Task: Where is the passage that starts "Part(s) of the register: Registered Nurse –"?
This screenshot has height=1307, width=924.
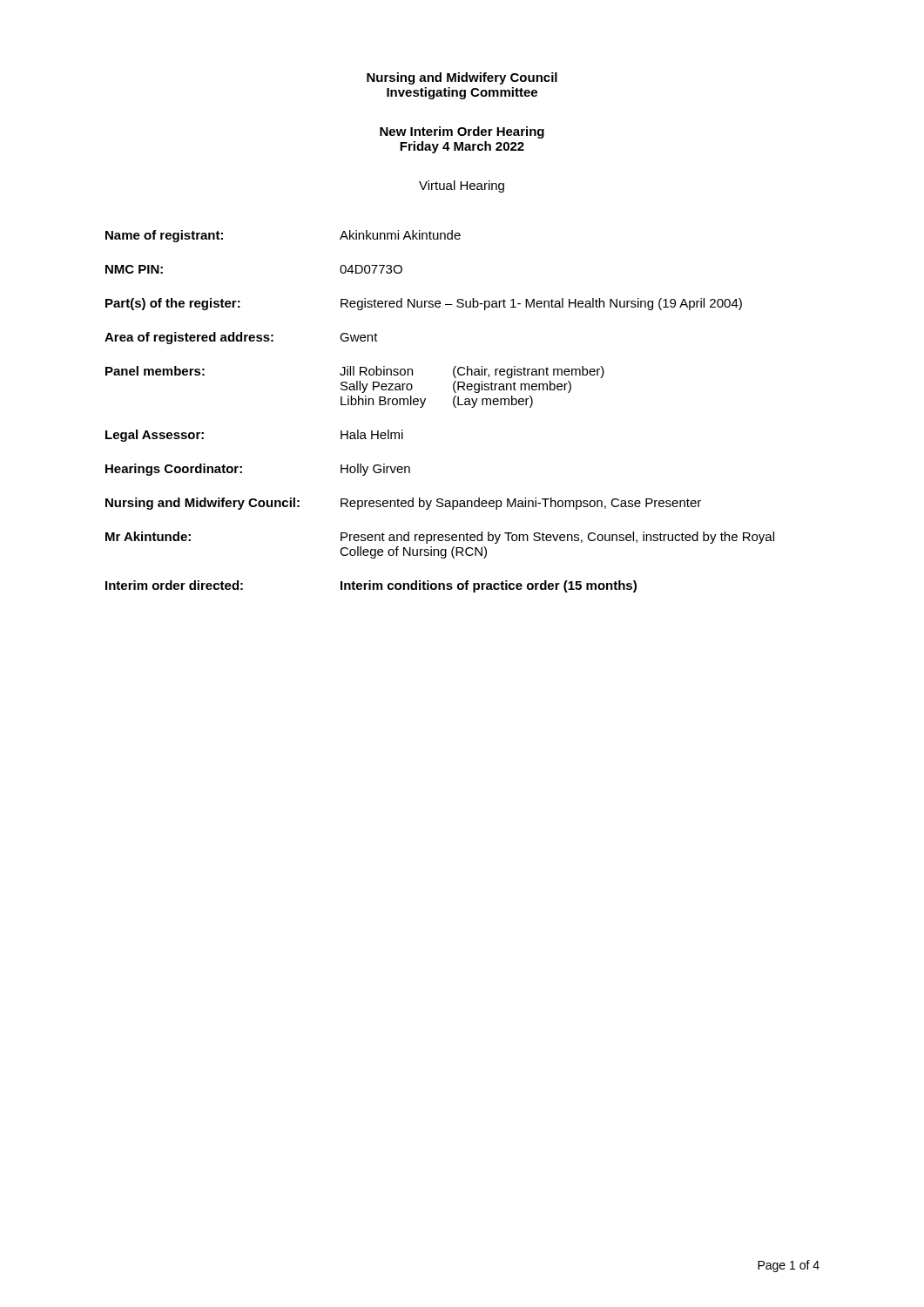Action: [462, 303]
